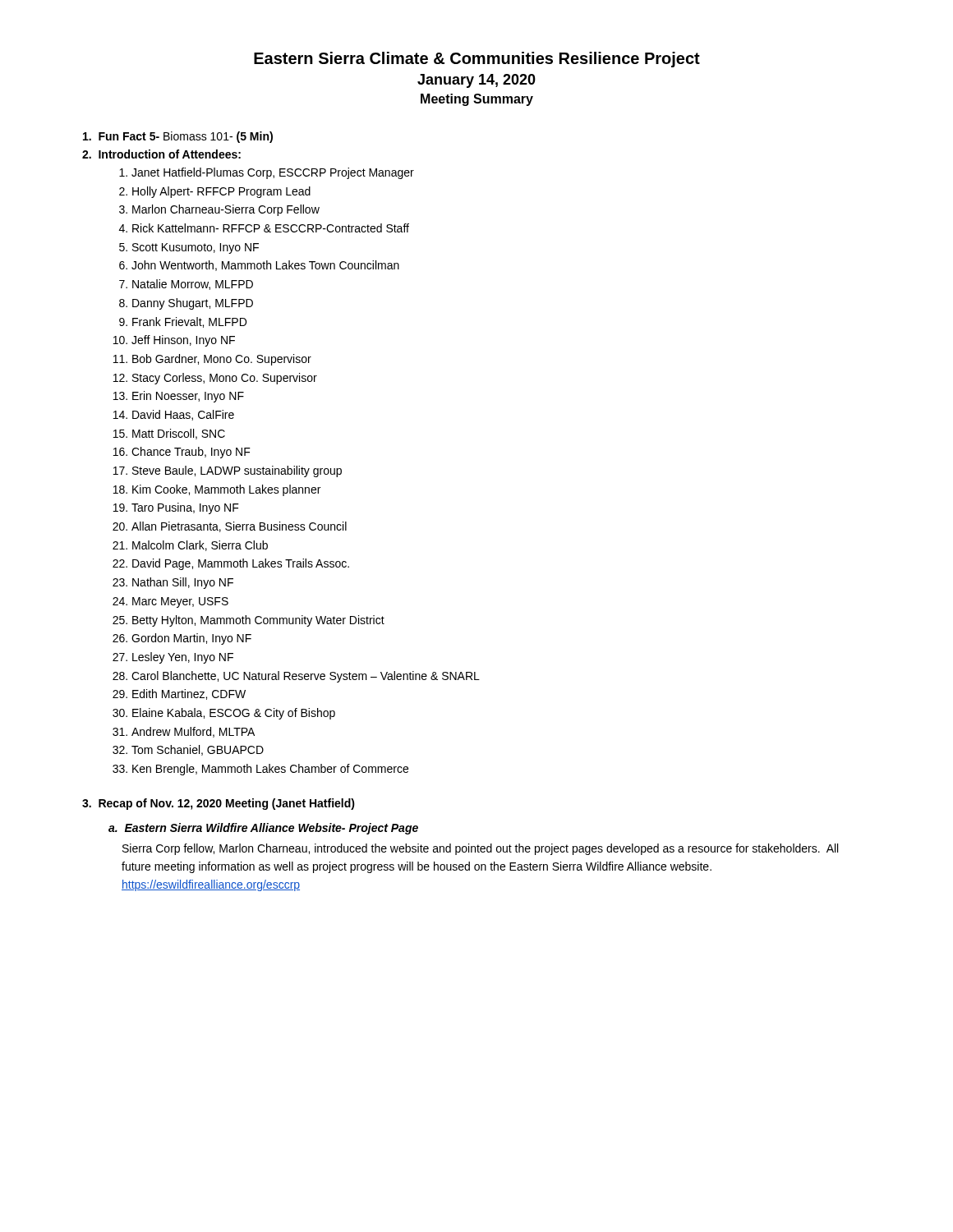The width and height of the screenshot is (953, 1232).
Task: Locate the region starting "Andrew Mulford, MLTPA"
Action: pos(193,732)
